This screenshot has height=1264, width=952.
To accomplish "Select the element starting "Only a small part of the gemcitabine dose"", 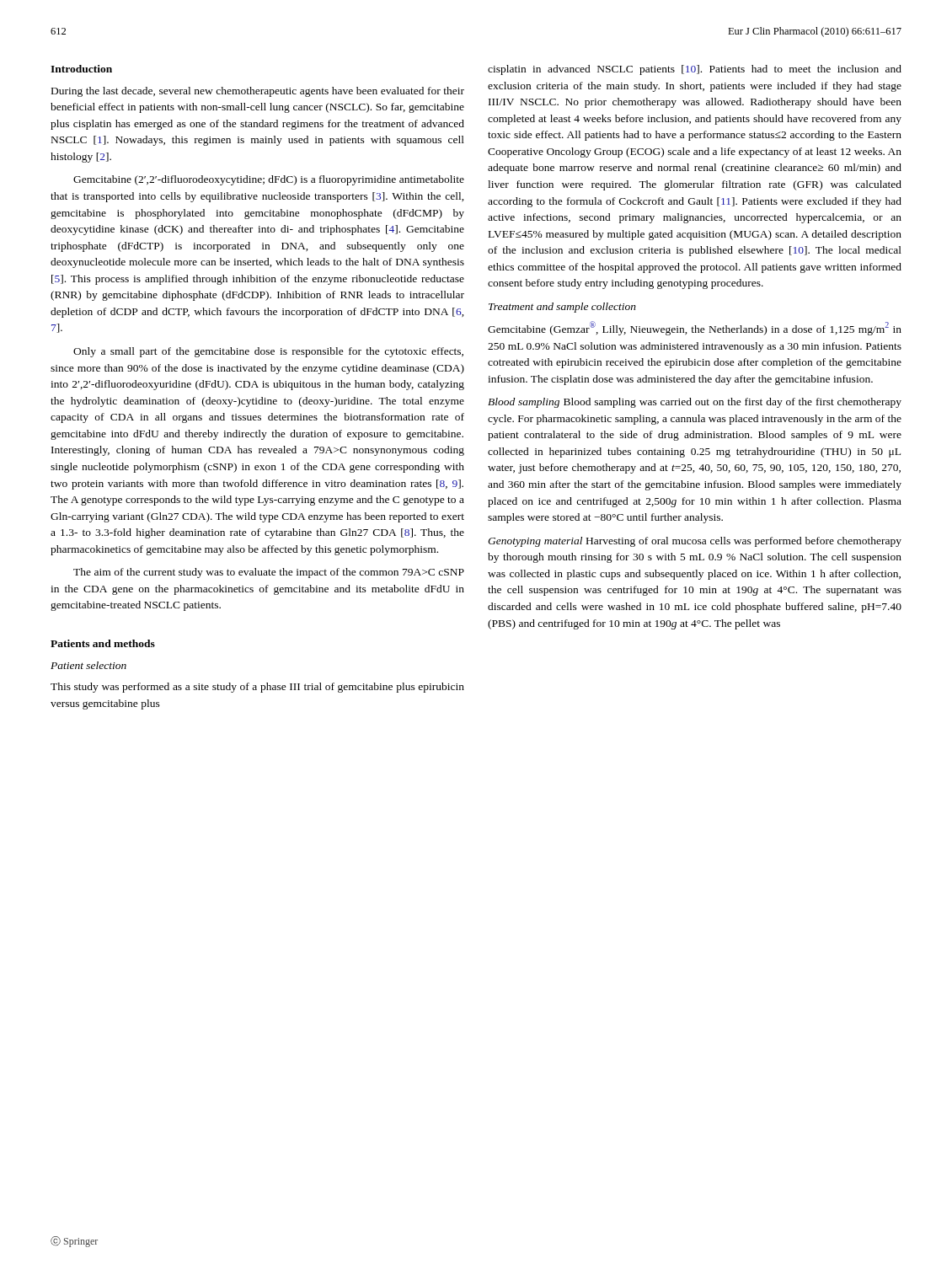I will click(257, 450).
